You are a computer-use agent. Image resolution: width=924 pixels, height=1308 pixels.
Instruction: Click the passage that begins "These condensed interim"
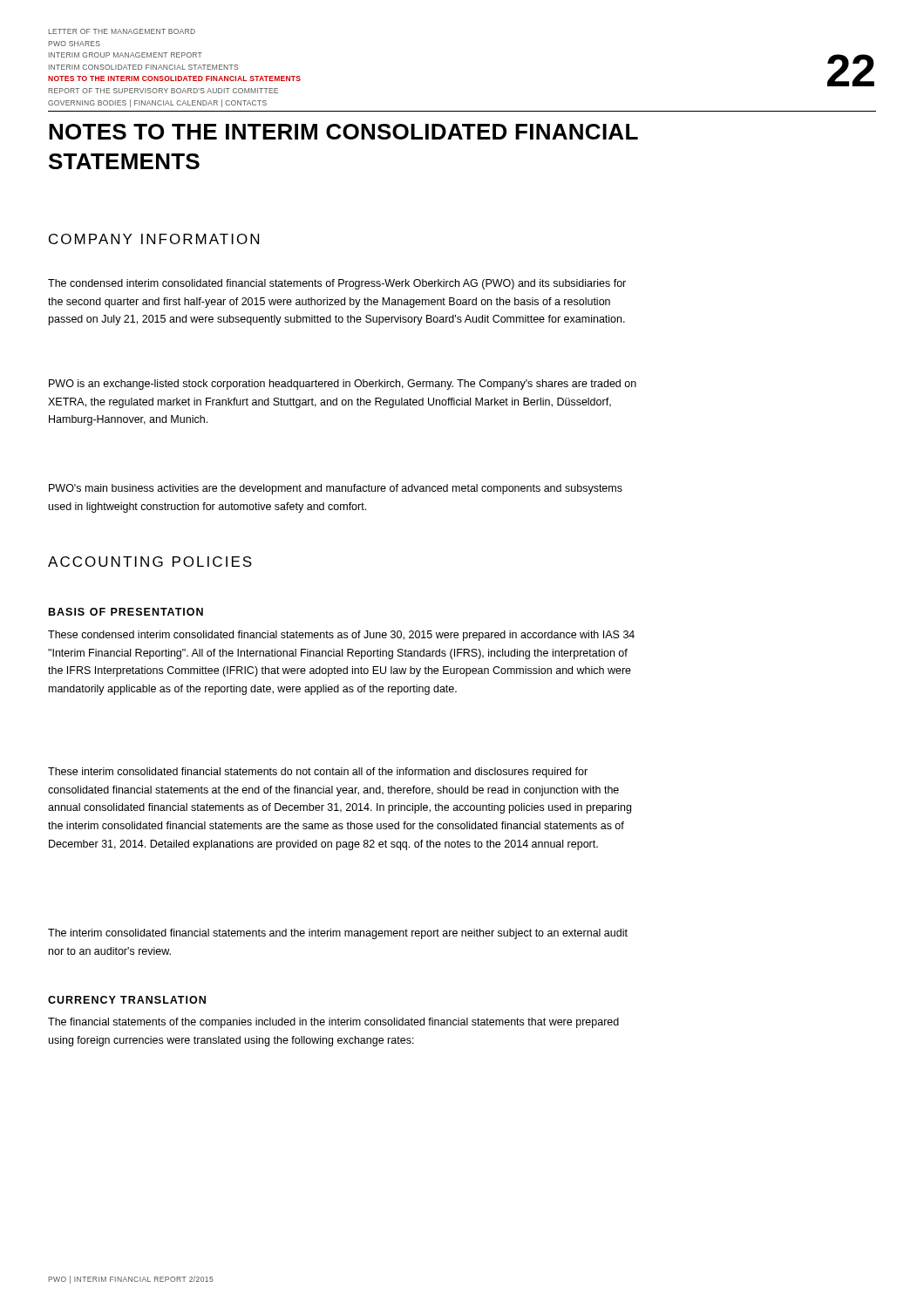(341, 662)
